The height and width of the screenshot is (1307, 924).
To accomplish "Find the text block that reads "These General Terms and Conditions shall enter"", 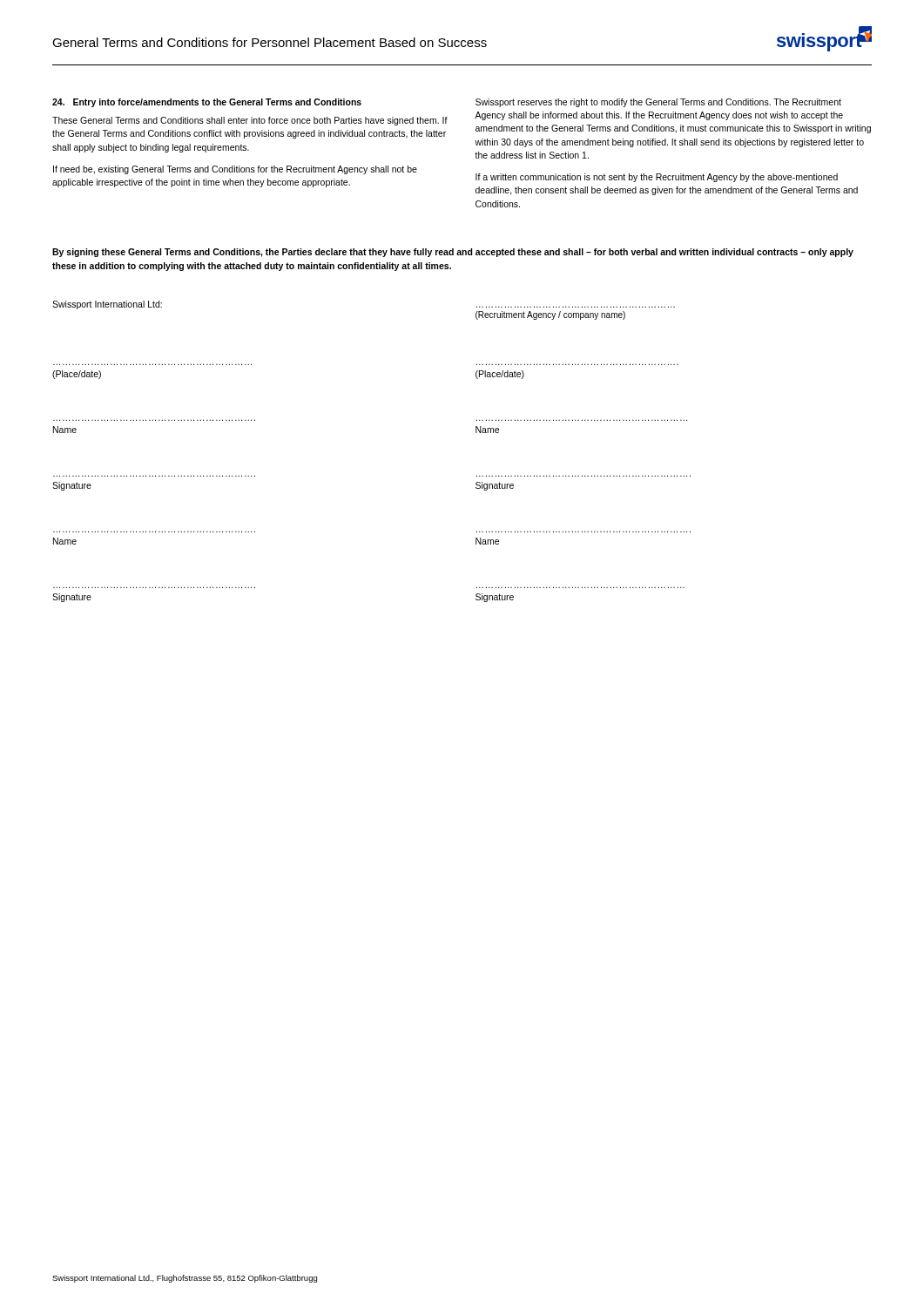I will coord(250,134).
